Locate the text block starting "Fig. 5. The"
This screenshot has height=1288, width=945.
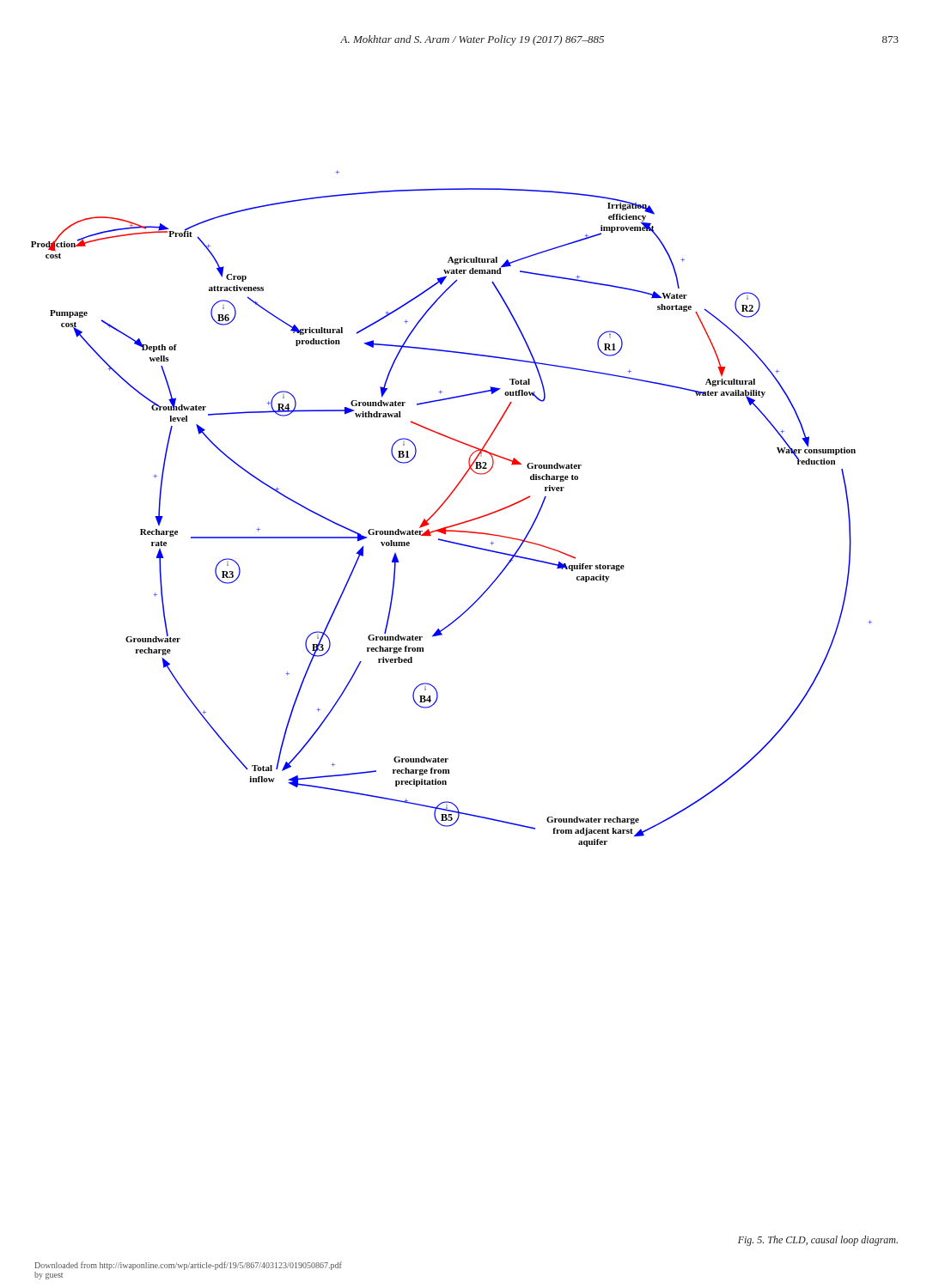point(818,1240)
